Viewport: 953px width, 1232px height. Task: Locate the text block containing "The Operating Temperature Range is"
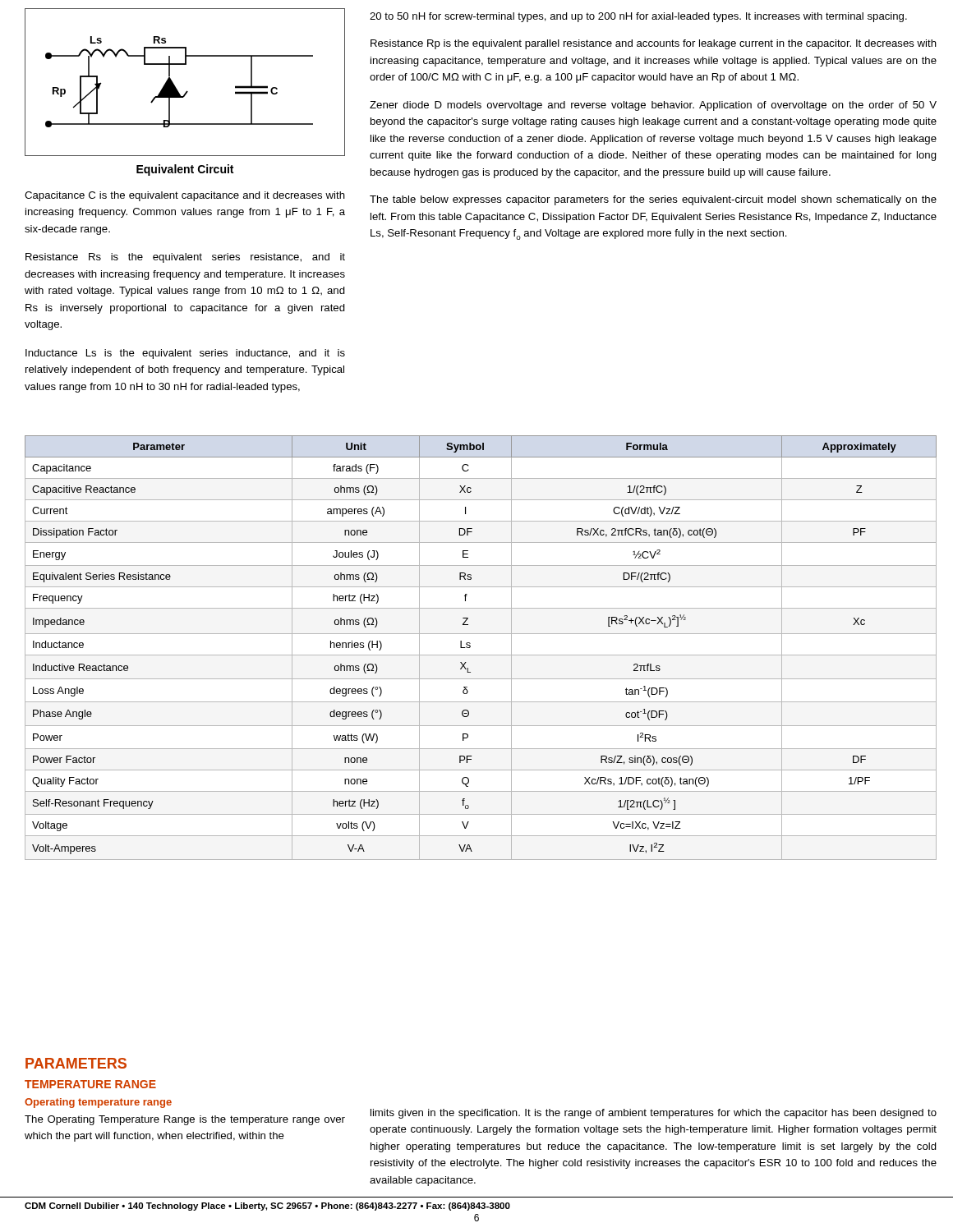[185, 1127]
